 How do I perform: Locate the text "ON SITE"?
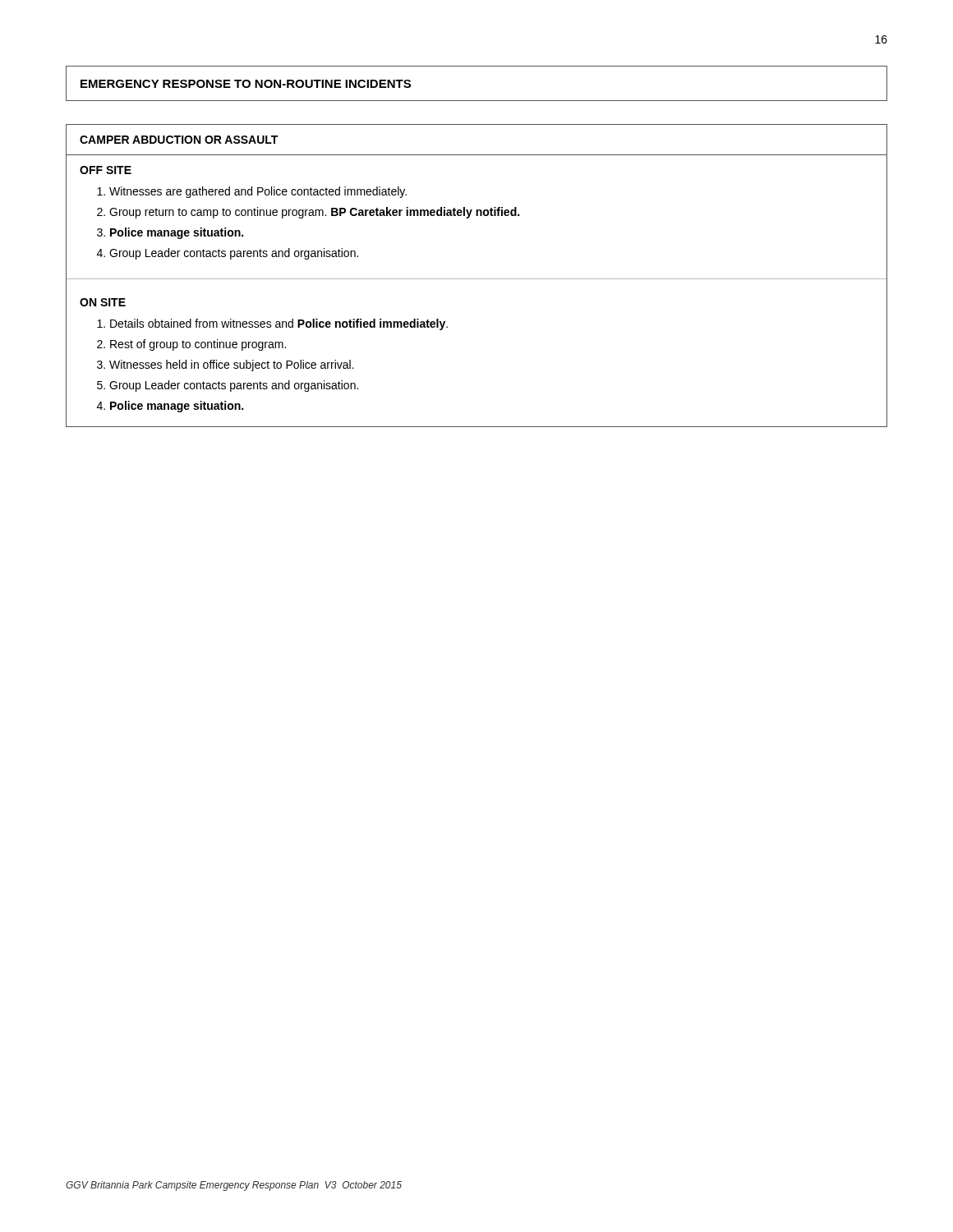click(x=103, y=302)
